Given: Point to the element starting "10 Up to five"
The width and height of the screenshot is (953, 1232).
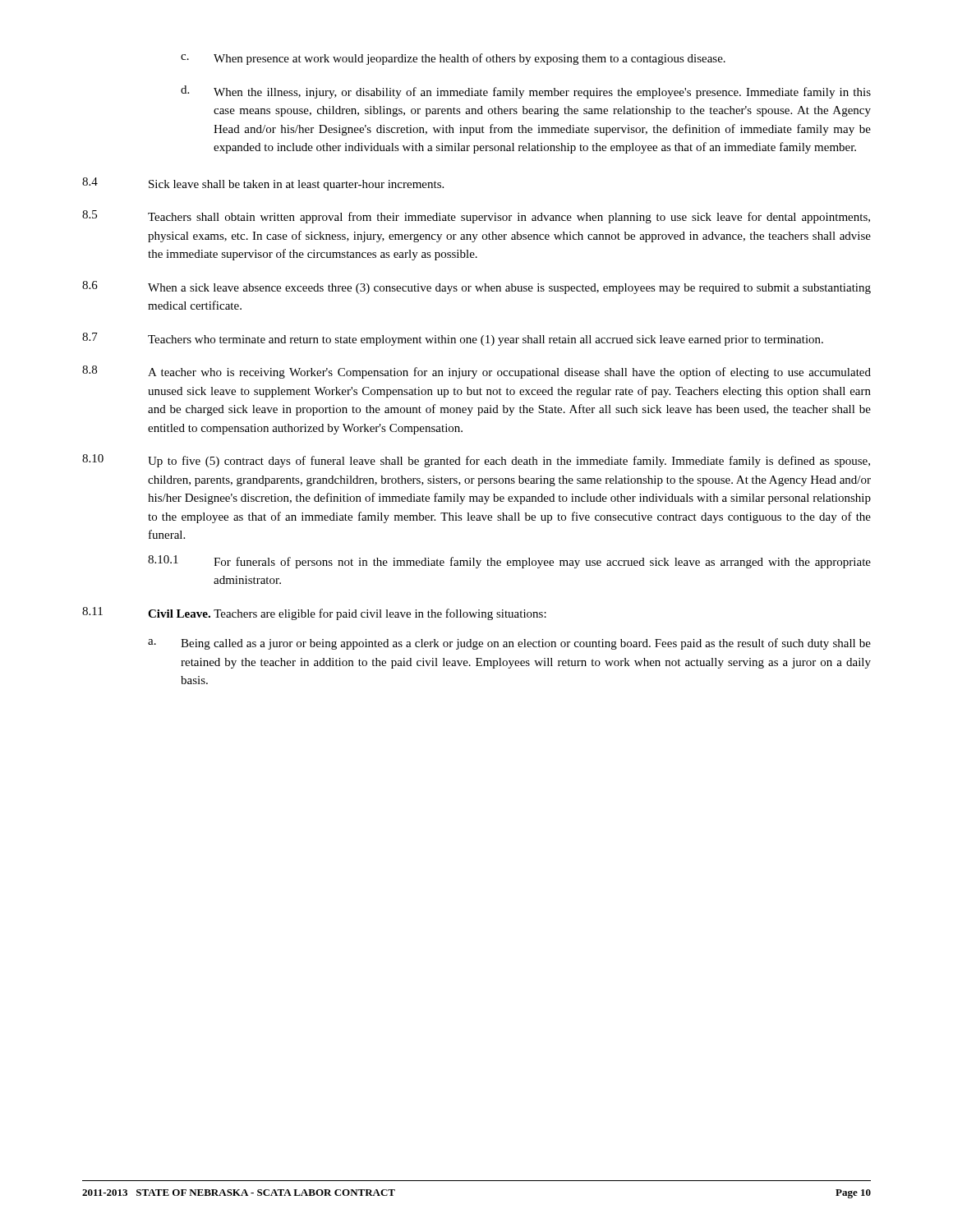Looking at the screenshot, I should (476, 498).
